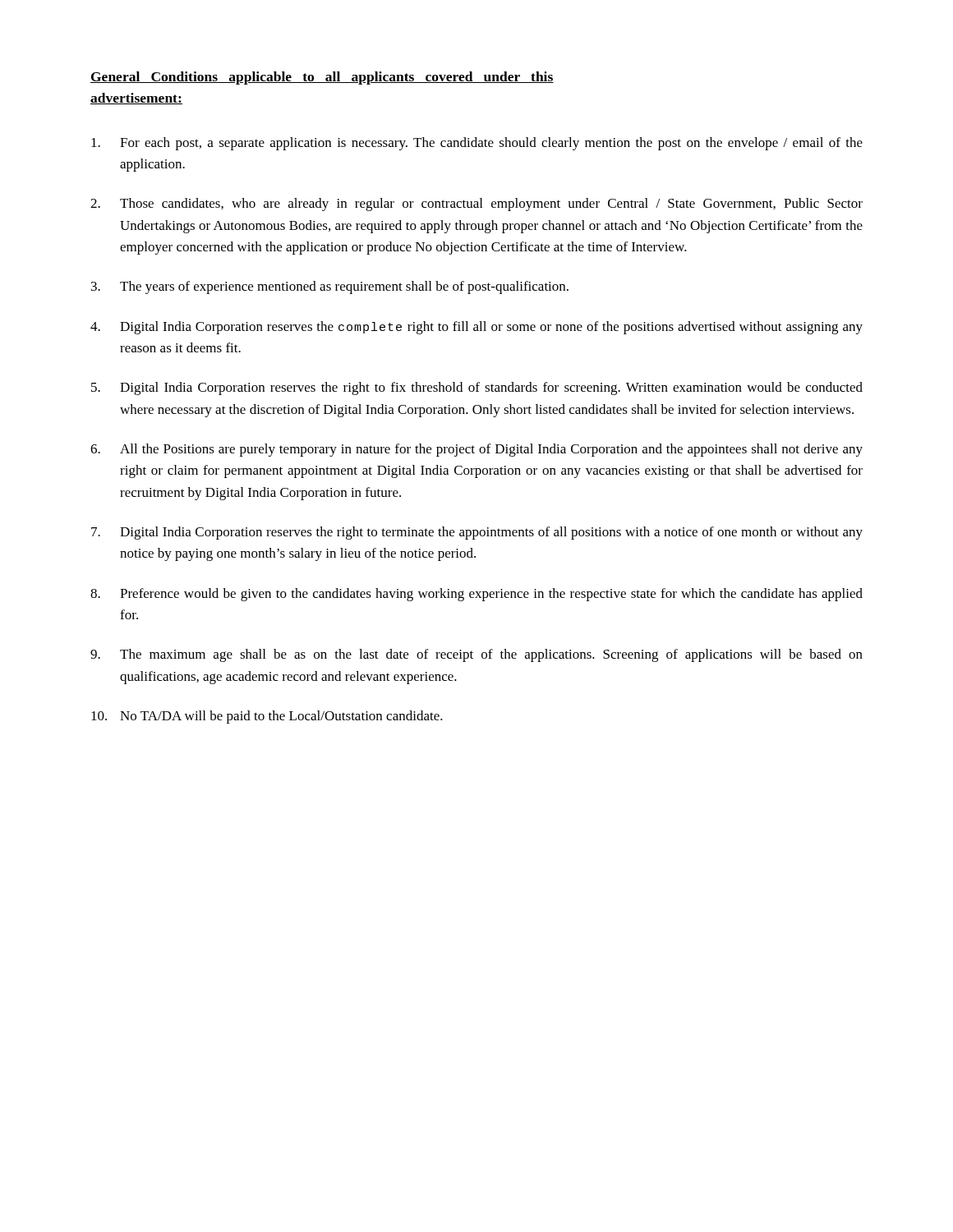This screenshot has width=953, height=1232.
Task: Click on the list item that reads "For each post, a separate application is necessary."
Action: tap(476, 153)
